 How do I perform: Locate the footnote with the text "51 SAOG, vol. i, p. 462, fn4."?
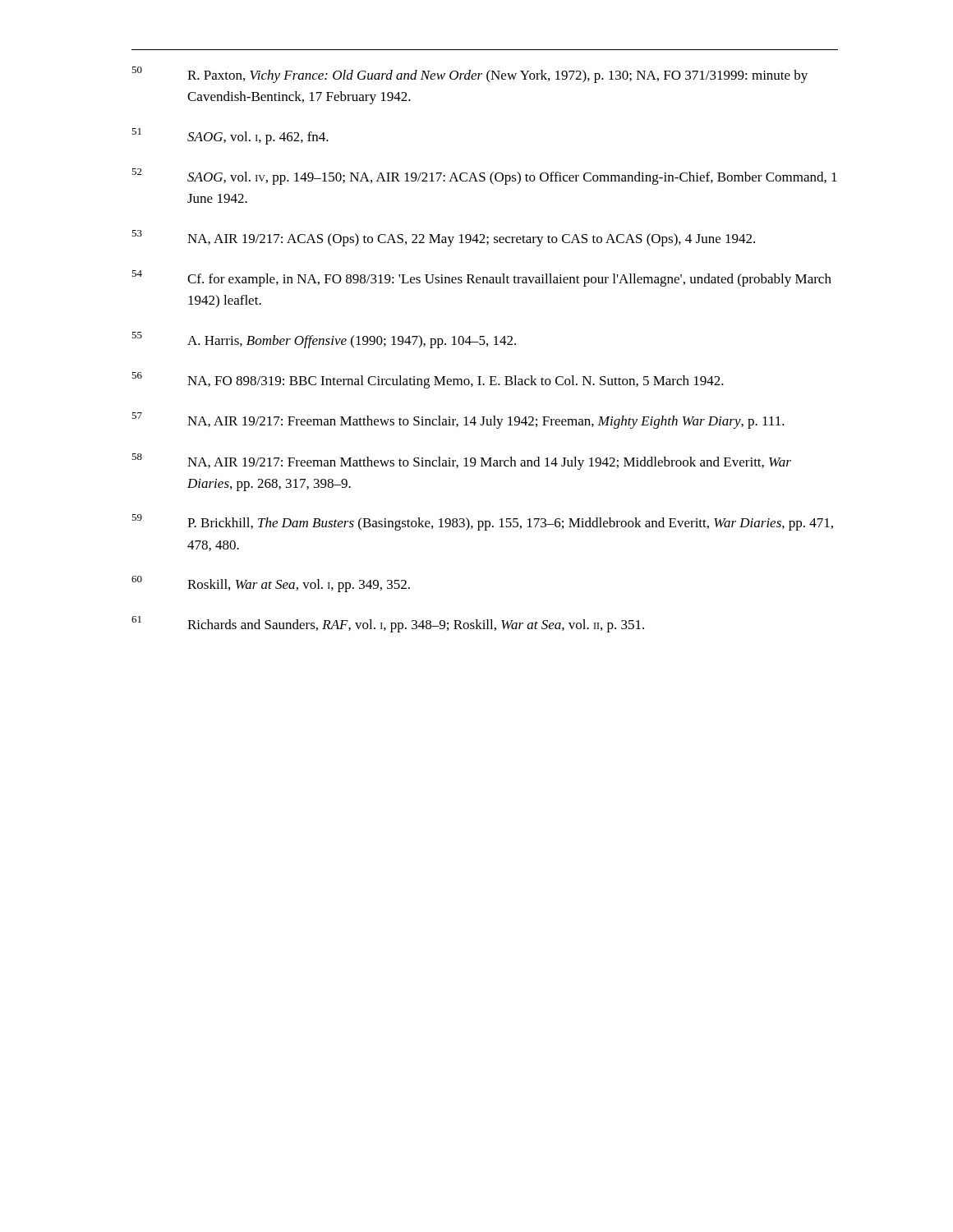[x=230, y=136]
